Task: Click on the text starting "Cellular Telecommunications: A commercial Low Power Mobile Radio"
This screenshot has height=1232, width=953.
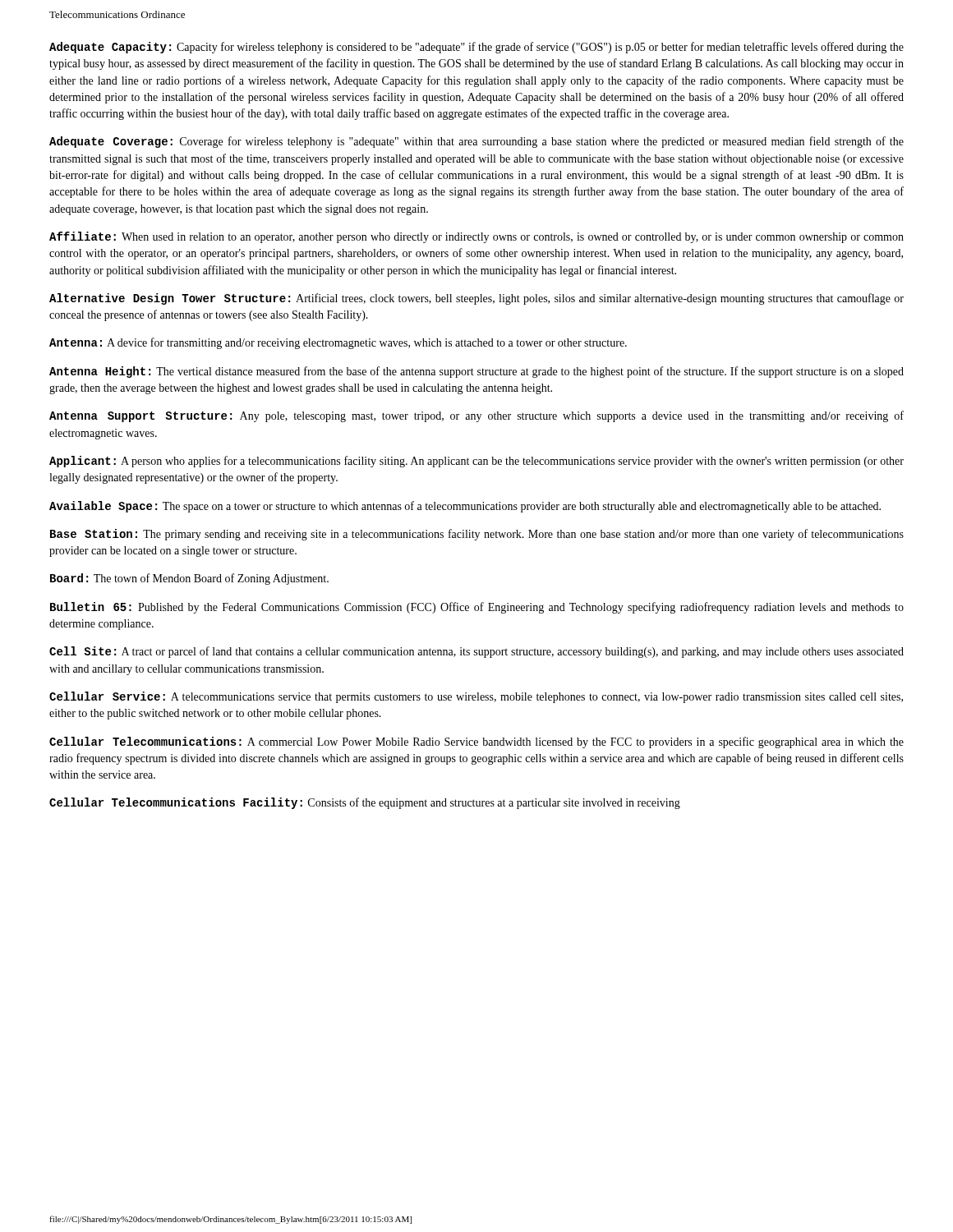Action: (476, 758)
